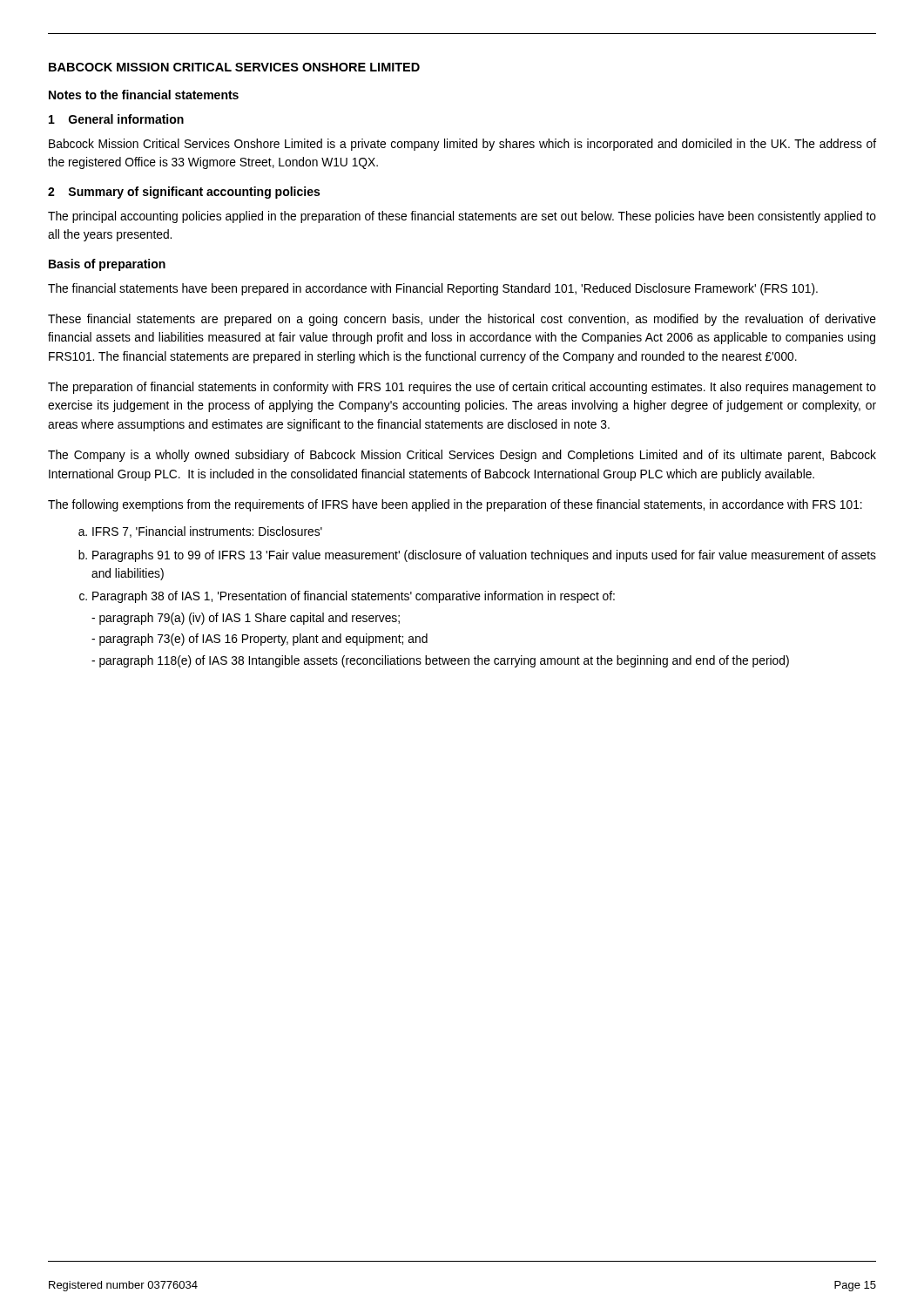This screenshot has height=1307, width=924.
Task: Select the title that reads "BABCOCK MISSION CRITICAL SERVICES ONSHORE"
Action: coord(234,67)
